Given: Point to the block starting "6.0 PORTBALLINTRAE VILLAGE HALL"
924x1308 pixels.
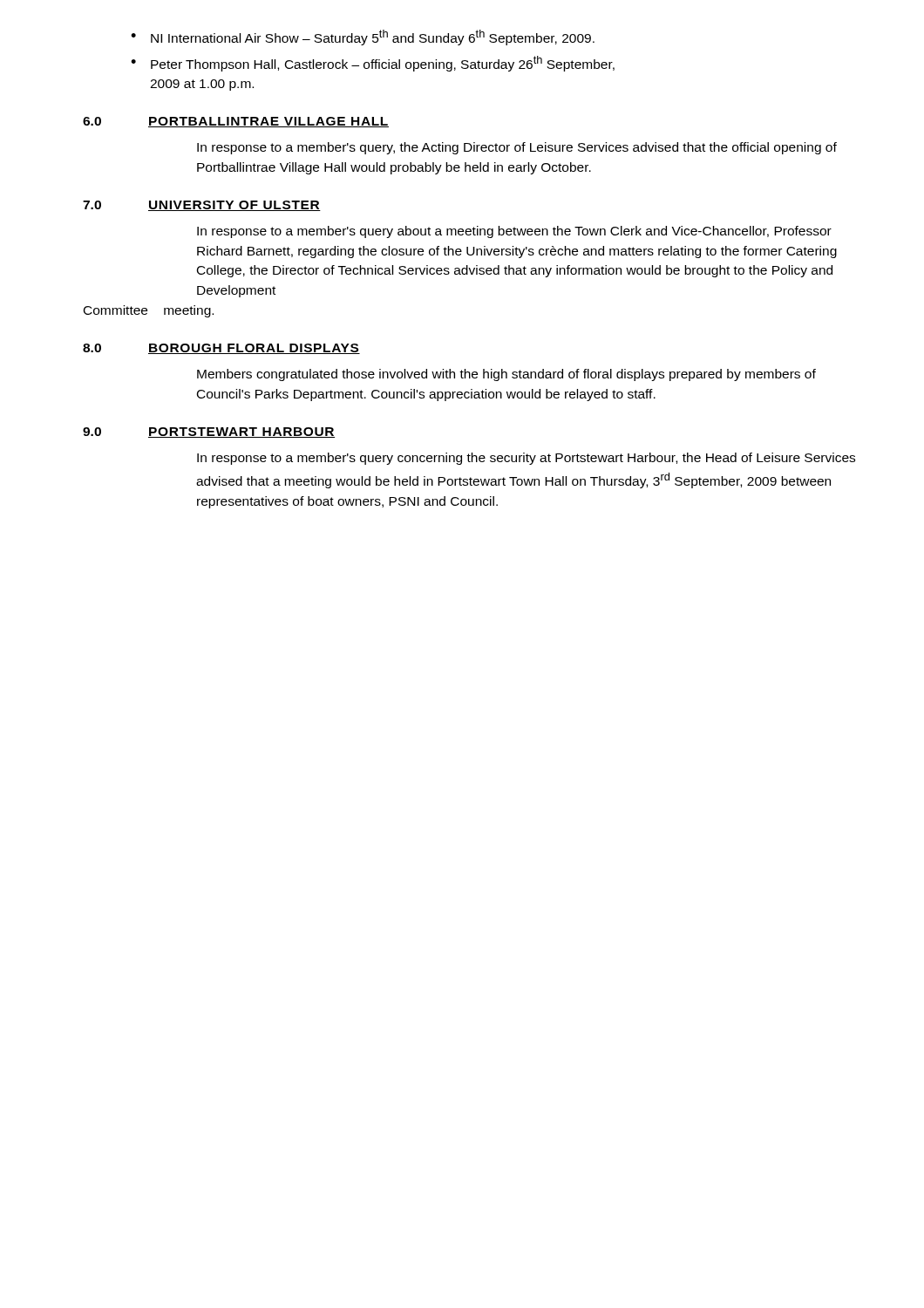Looking at the screenshot, I should click(236, 121).
